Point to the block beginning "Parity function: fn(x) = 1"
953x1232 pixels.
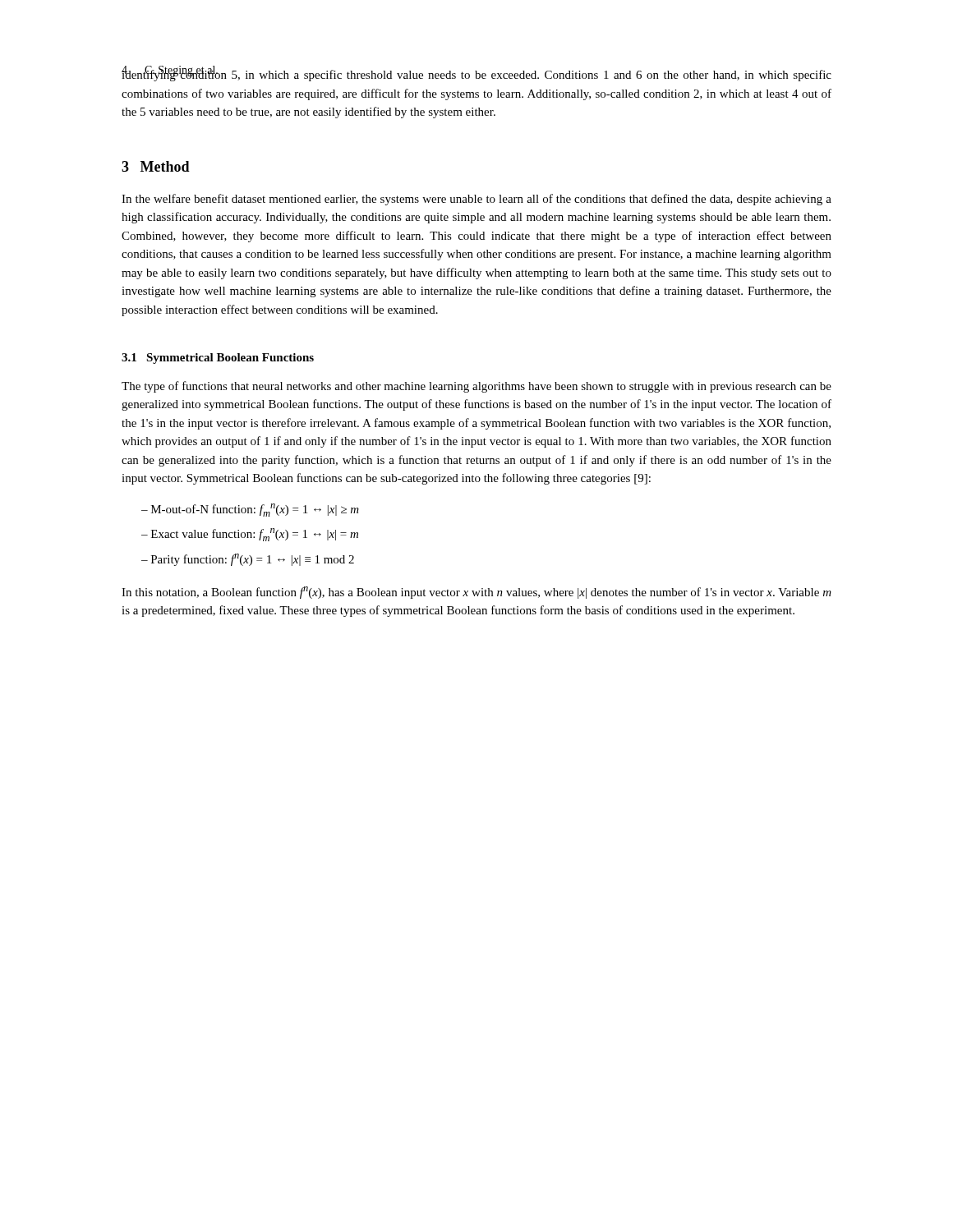(253, 558)
